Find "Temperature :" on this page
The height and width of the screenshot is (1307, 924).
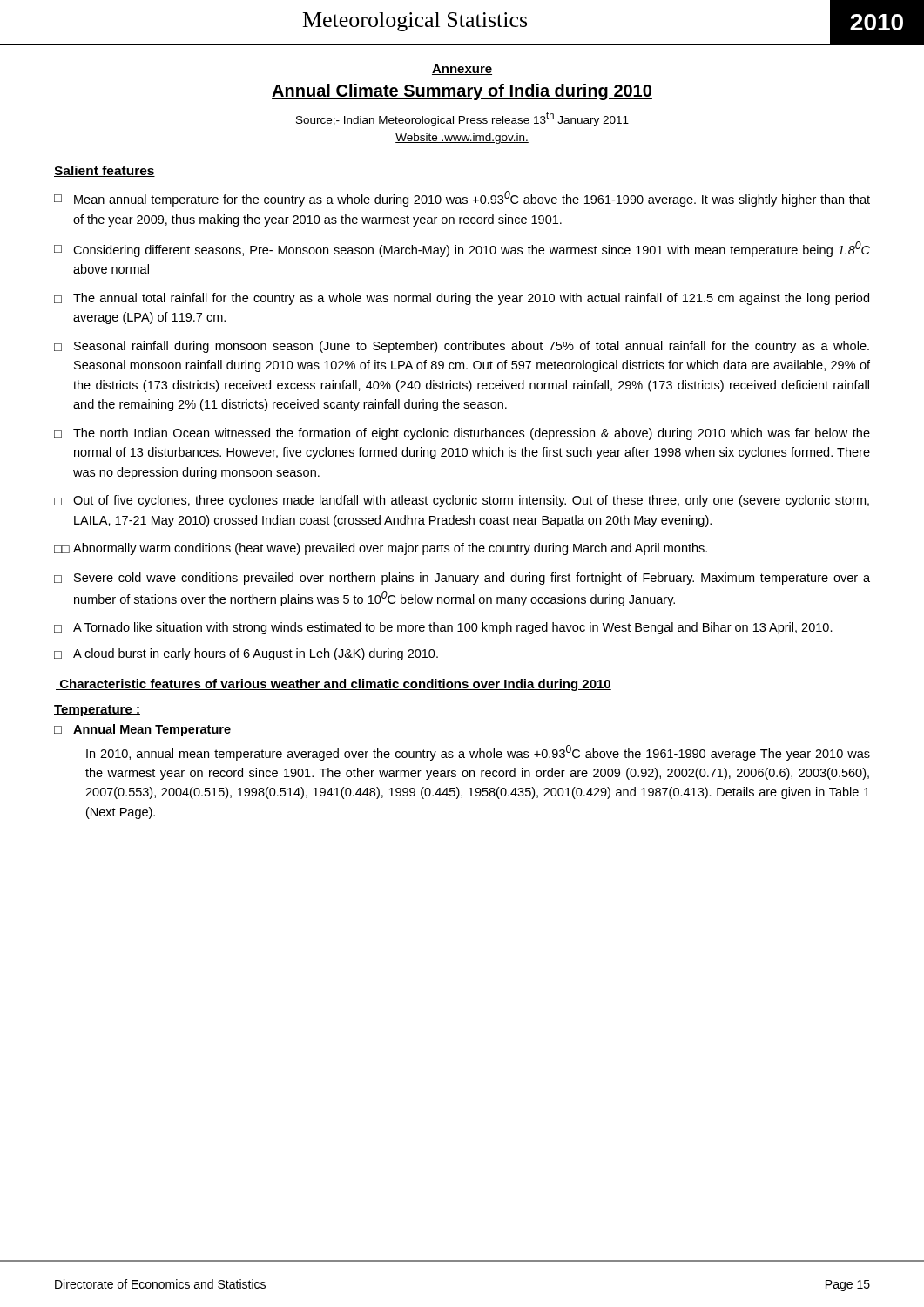pyautogui.click(x=97, y=709)
